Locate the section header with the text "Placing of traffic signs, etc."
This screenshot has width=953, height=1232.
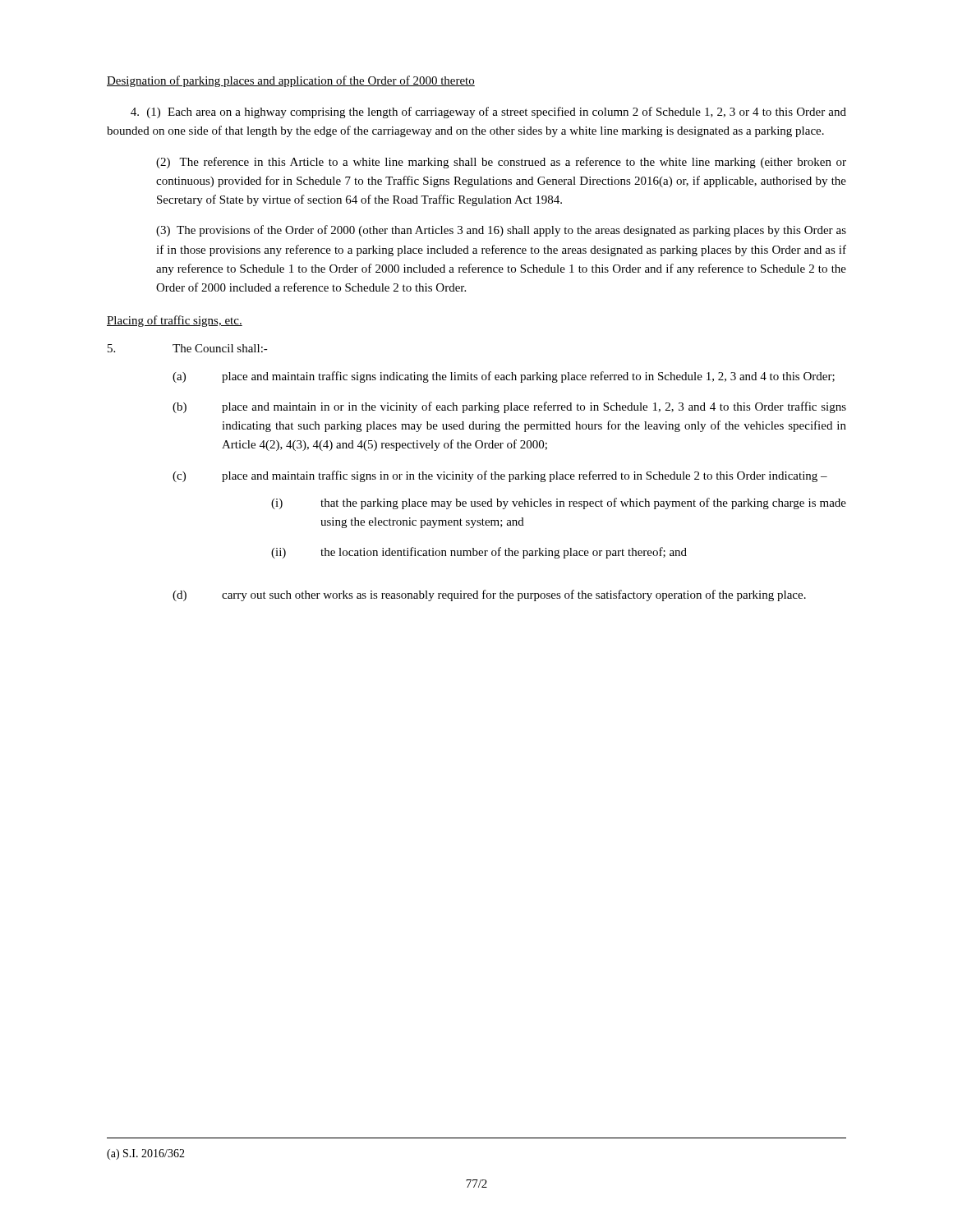point(174,321)
